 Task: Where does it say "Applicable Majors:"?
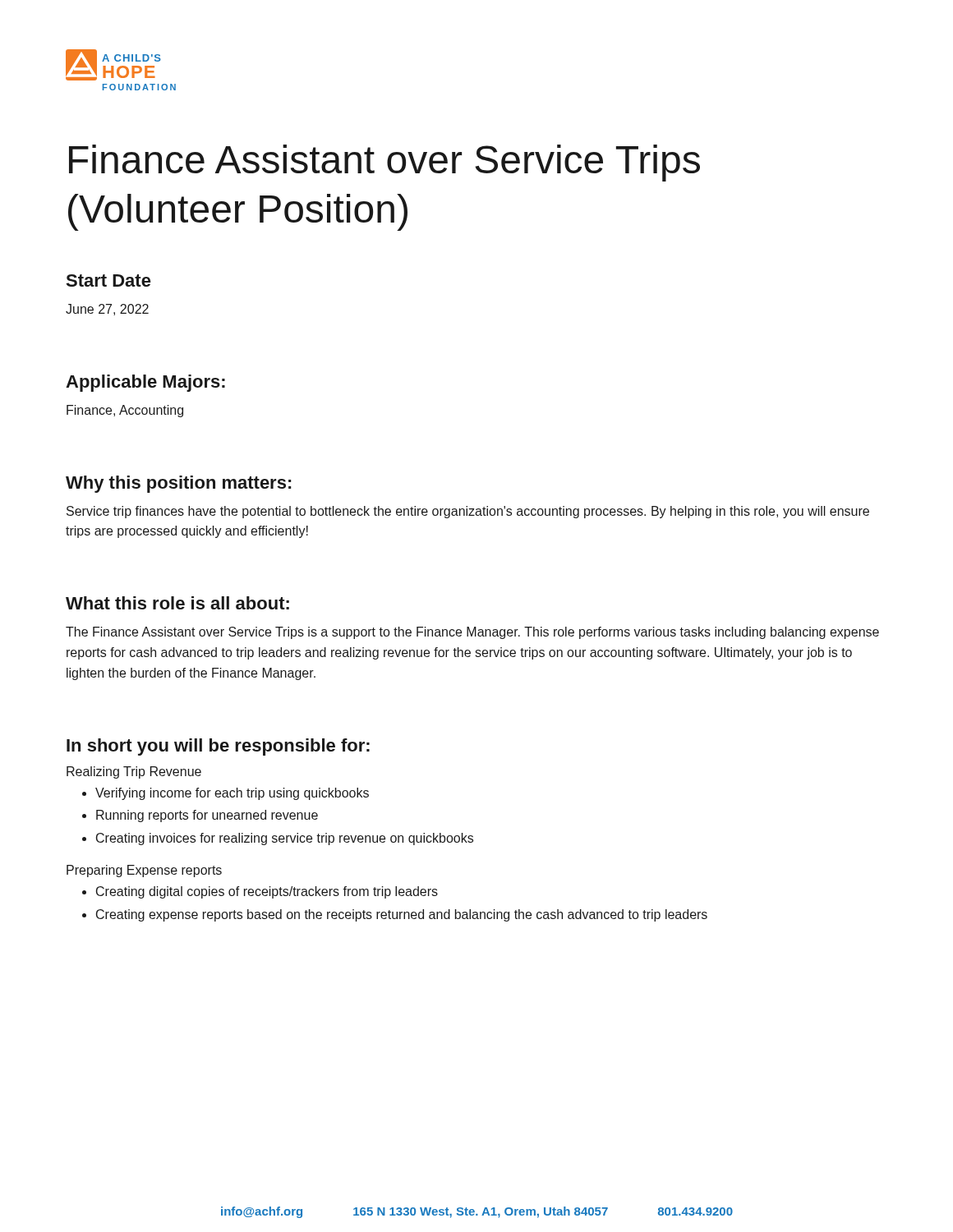pyautogui.click(x=146, y=381)
